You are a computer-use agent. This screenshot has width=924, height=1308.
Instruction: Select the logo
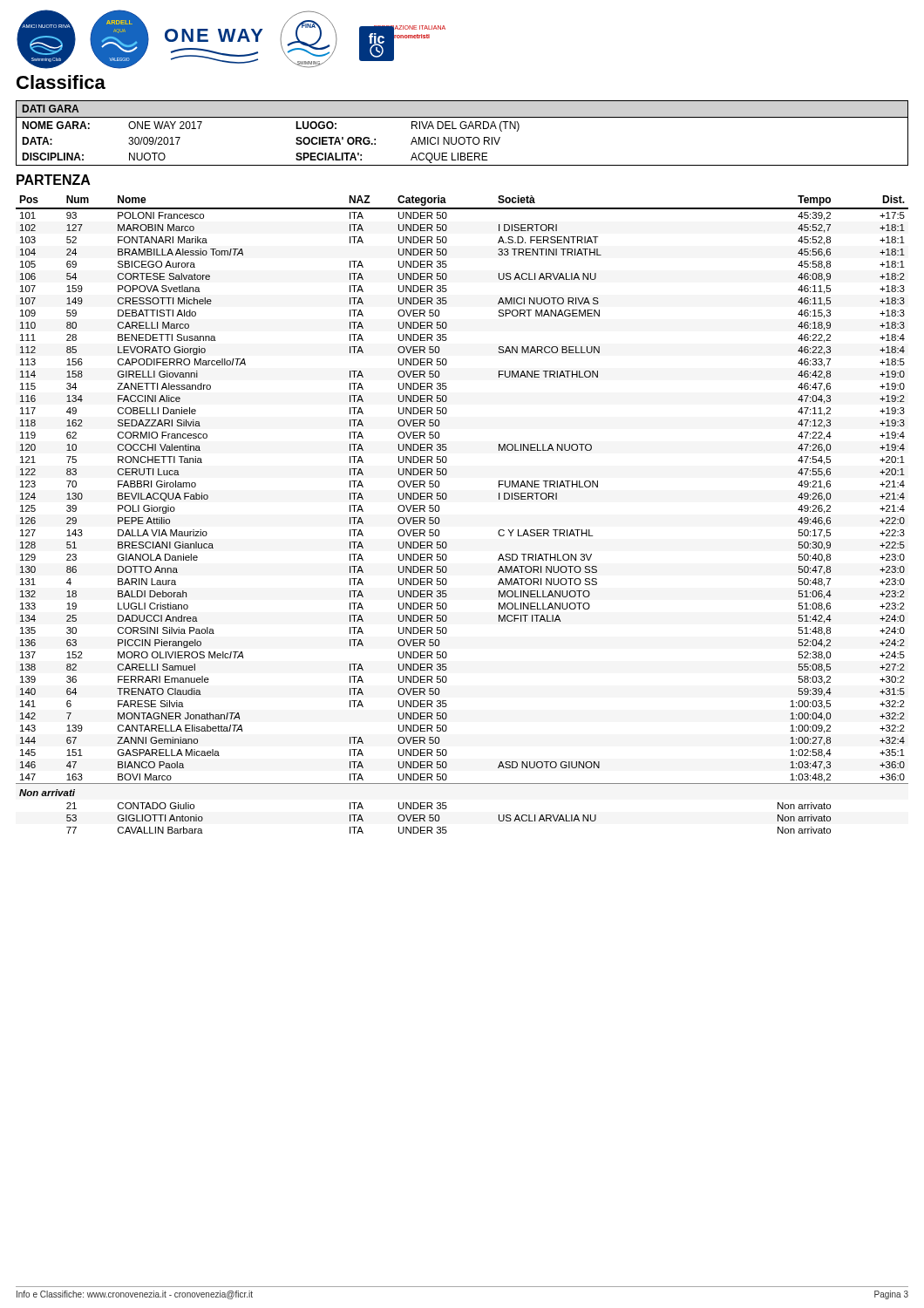tap(462, 39)
